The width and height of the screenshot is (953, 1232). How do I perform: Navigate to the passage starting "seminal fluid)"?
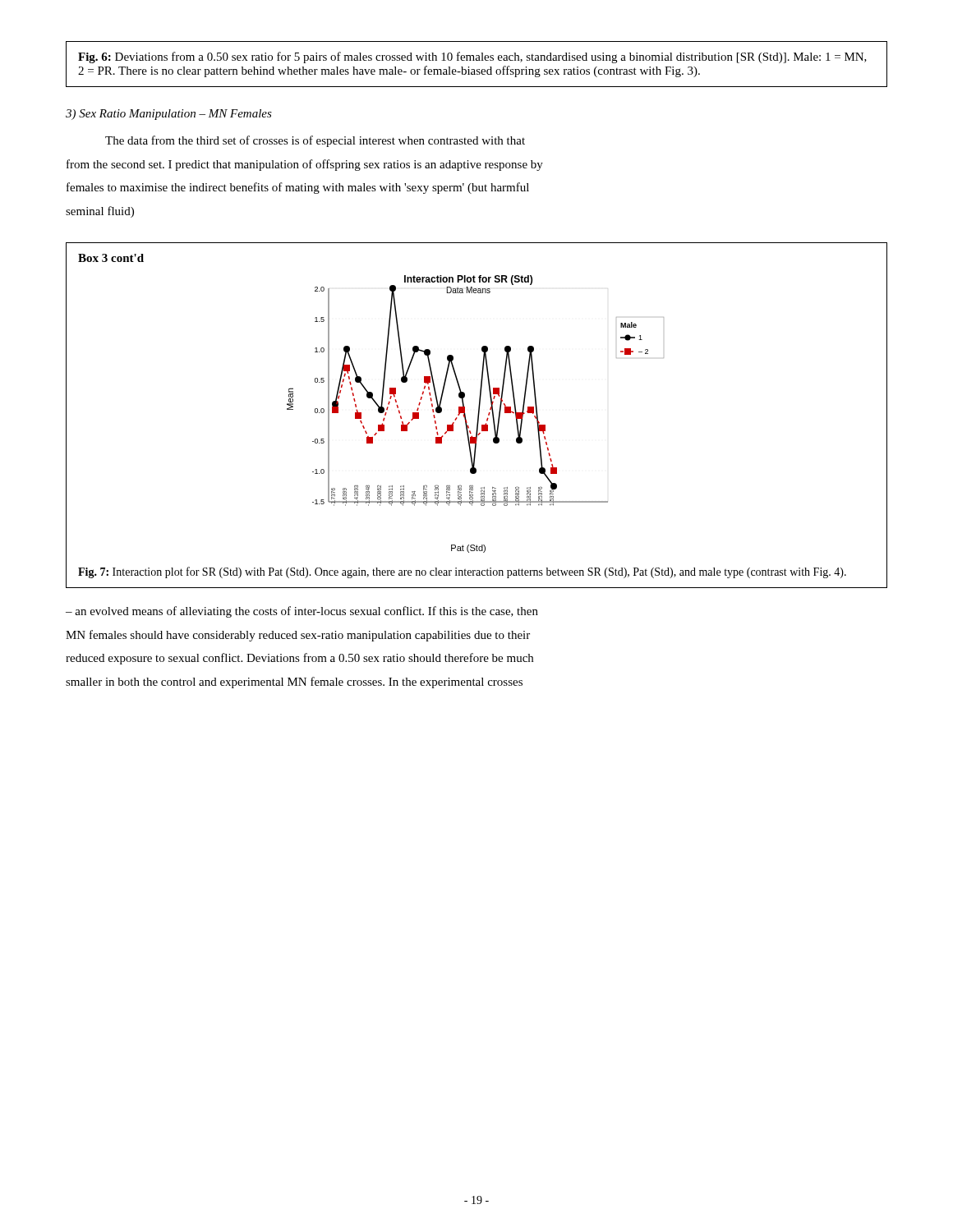[x=100, y=211]
